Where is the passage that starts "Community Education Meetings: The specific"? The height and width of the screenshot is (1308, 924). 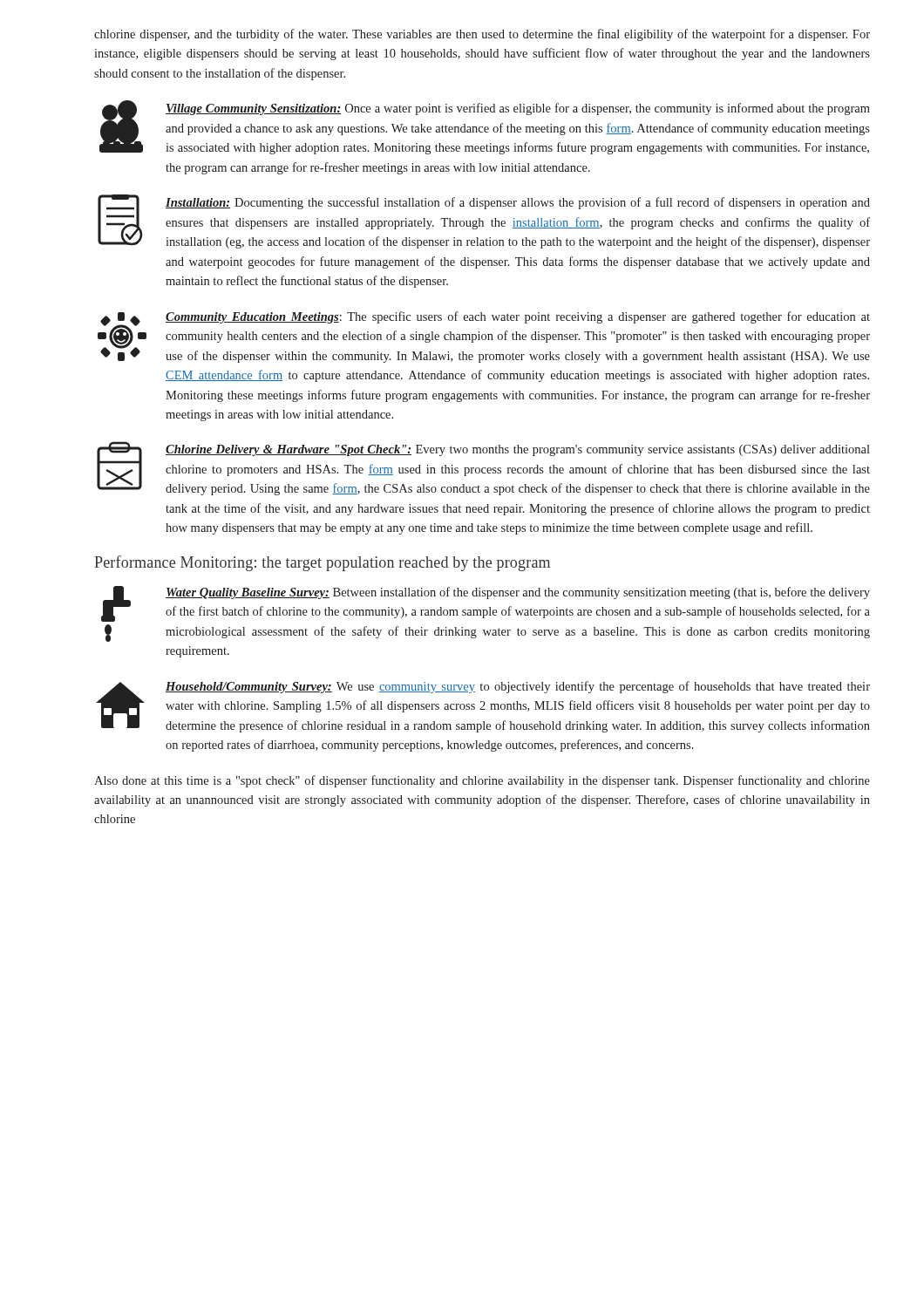518,365
